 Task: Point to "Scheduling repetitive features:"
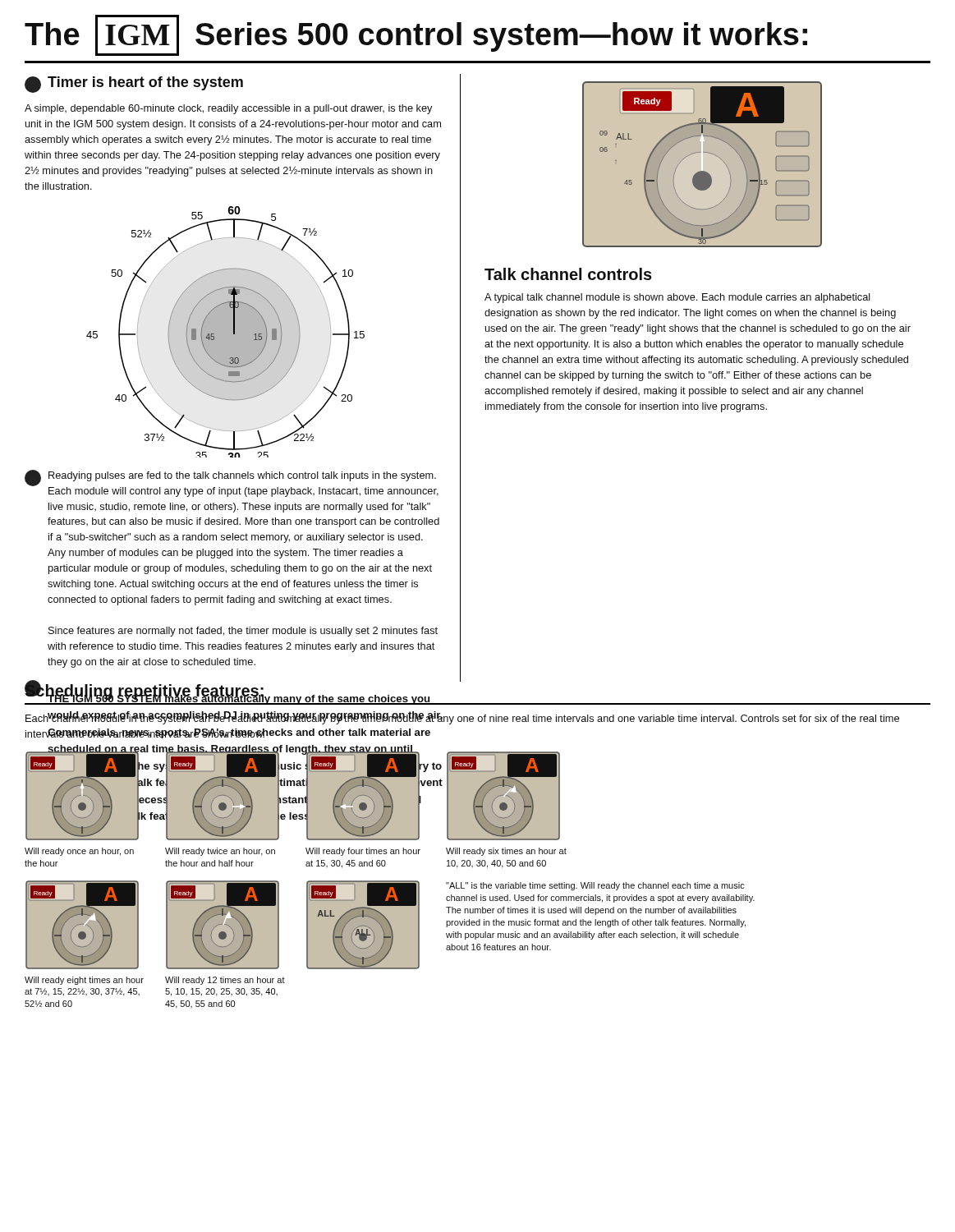tap(145, 691)
